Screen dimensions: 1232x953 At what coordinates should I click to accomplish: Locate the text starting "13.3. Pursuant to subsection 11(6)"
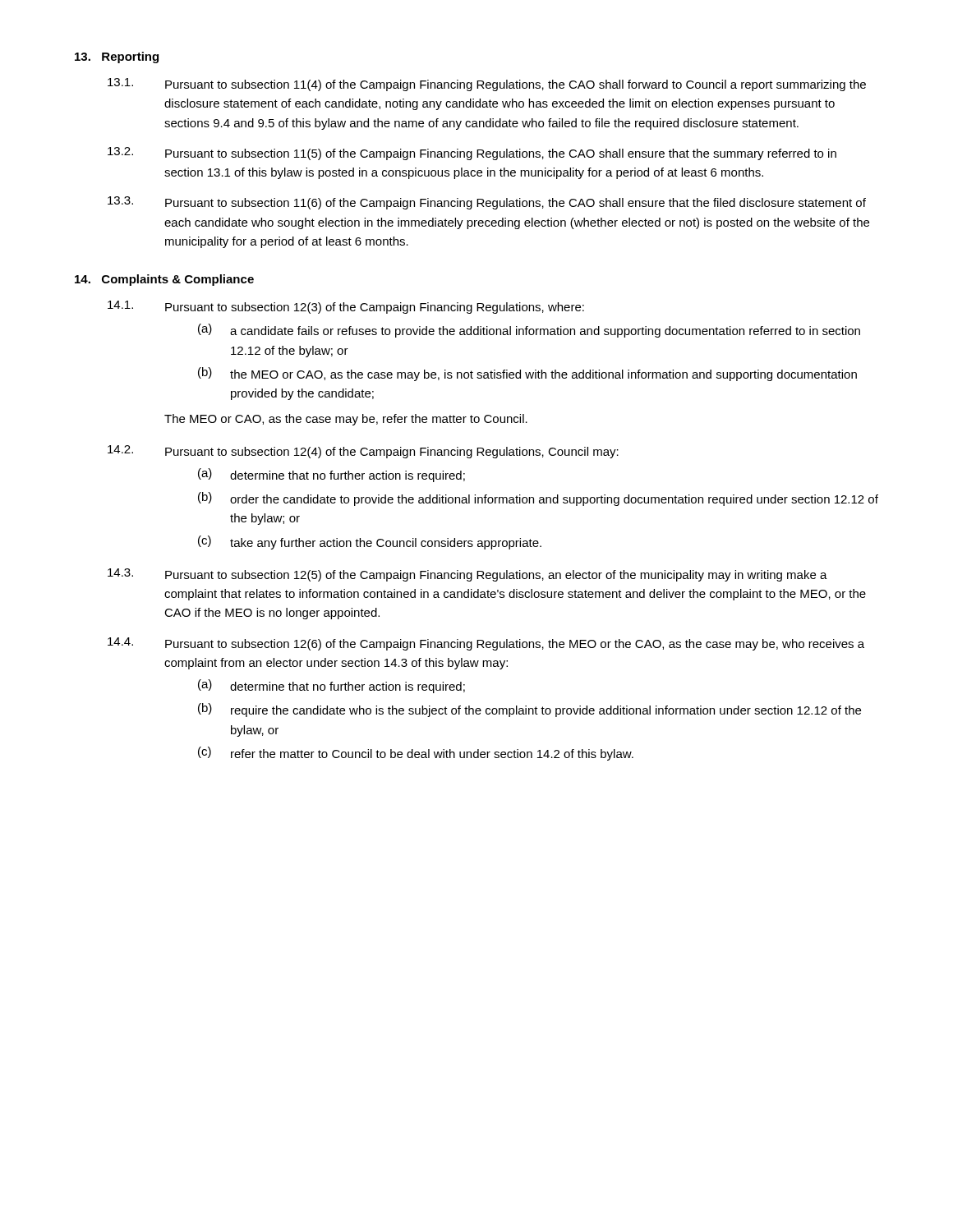click(493, 222)
